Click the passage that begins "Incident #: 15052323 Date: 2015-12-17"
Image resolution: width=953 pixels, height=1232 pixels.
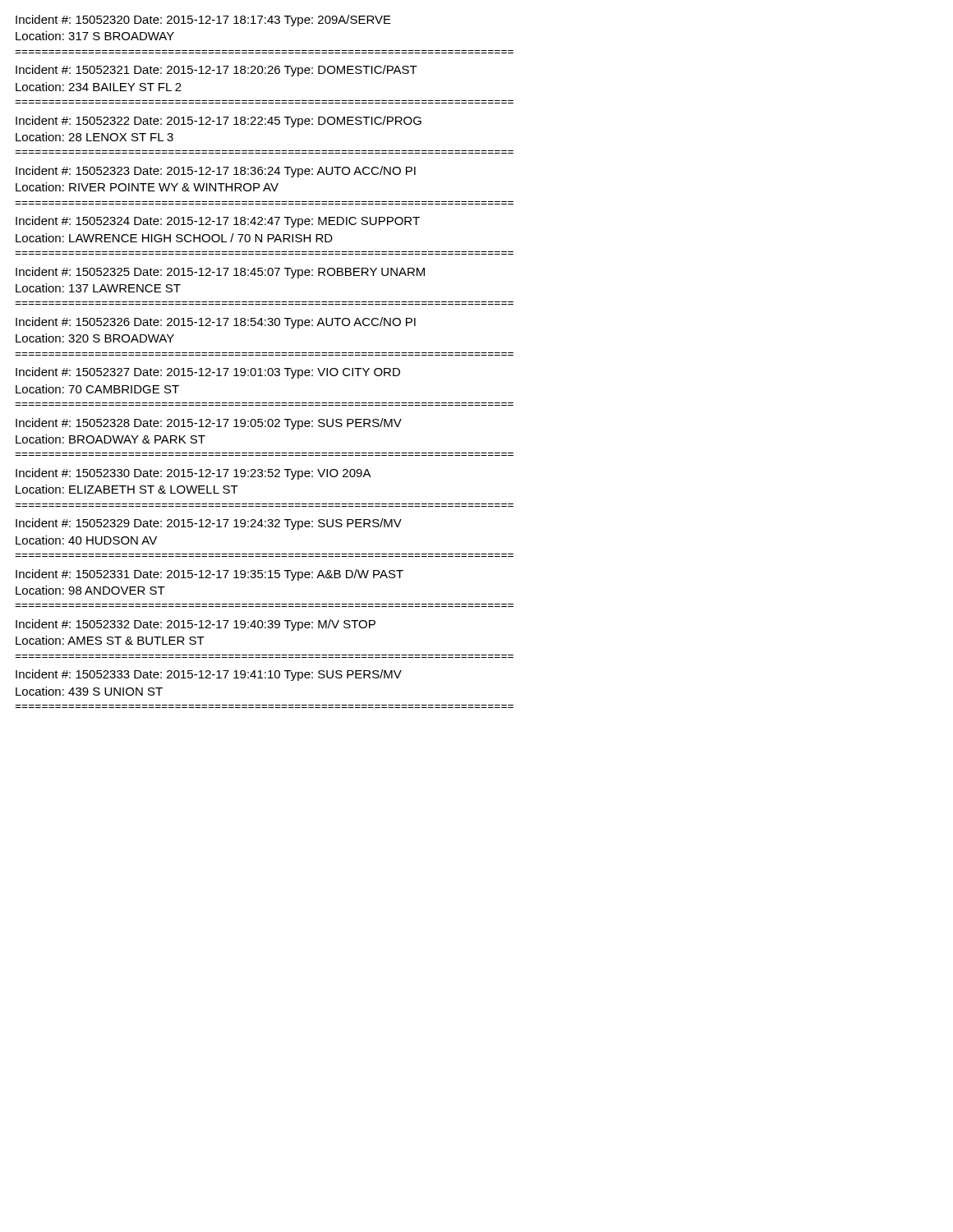(216, 172)
